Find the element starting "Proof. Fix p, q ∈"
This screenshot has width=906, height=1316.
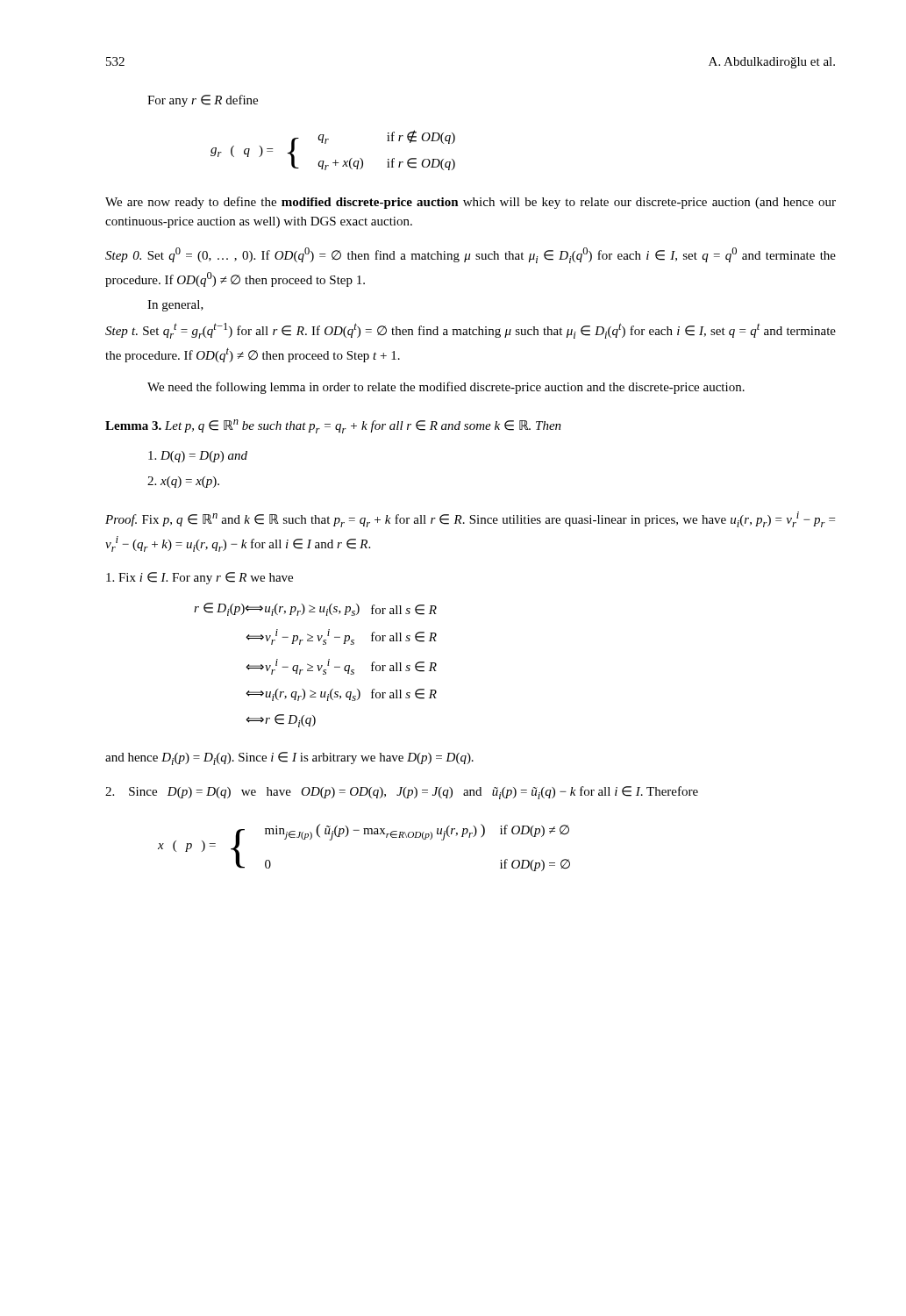click(471, 532)
